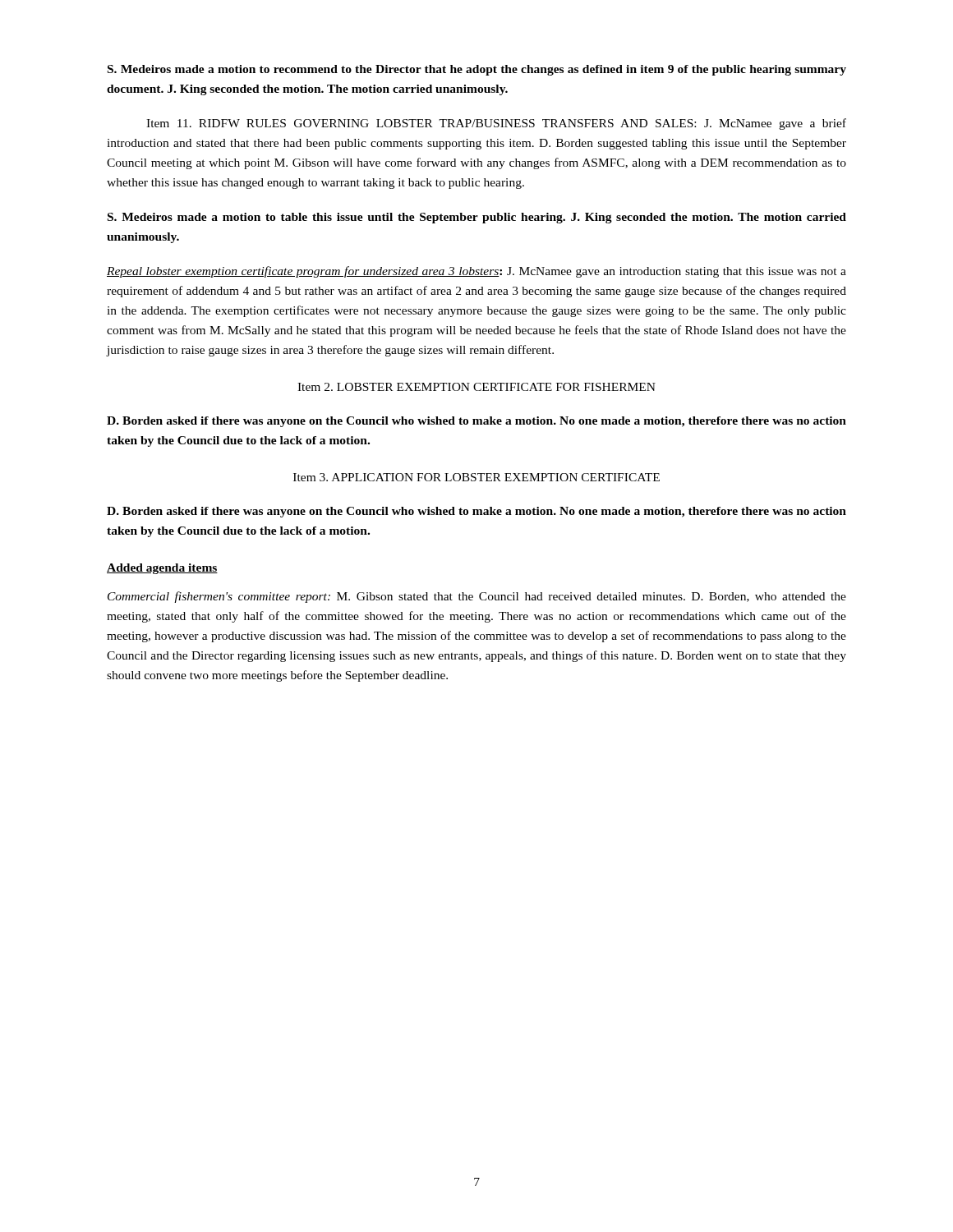The height and width of the screenshot is (1232, 953).
Task: Locate the block starting "Item 2. LOBSTER"
Action: point(476,387)
